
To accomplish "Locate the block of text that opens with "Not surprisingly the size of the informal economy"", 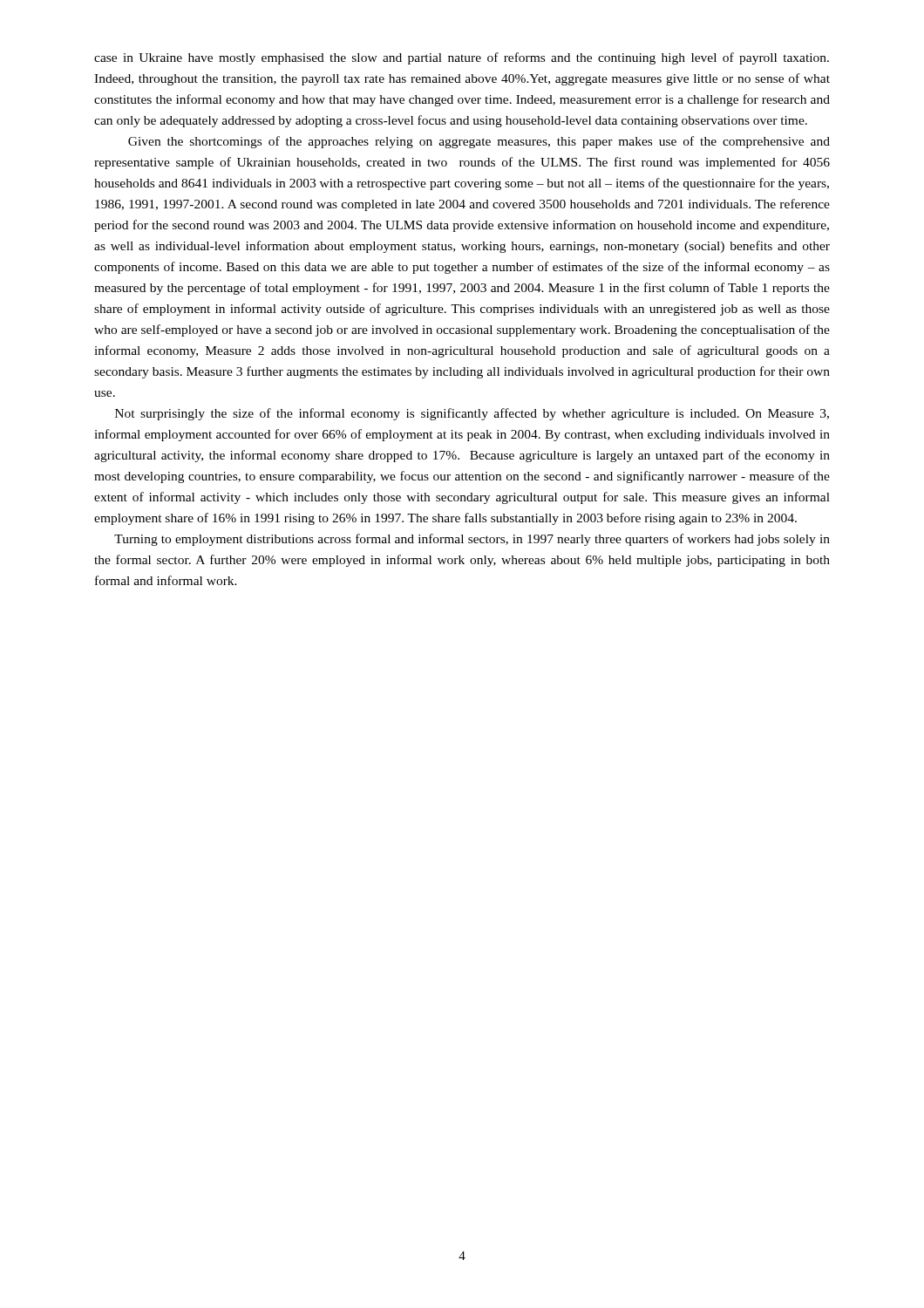I will coord(462,466).
